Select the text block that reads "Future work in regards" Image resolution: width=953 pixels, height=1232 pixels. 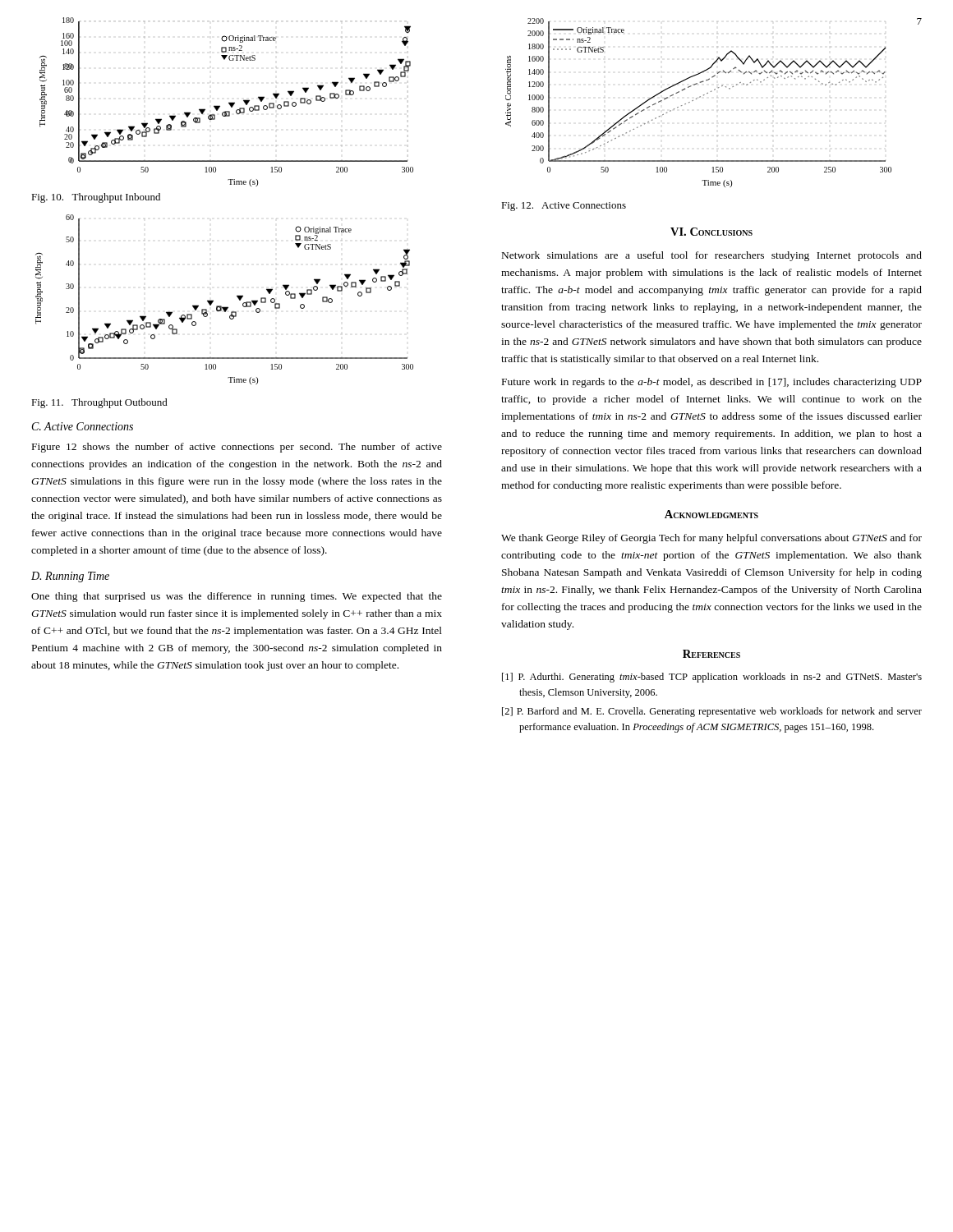(x=711, y=433)
